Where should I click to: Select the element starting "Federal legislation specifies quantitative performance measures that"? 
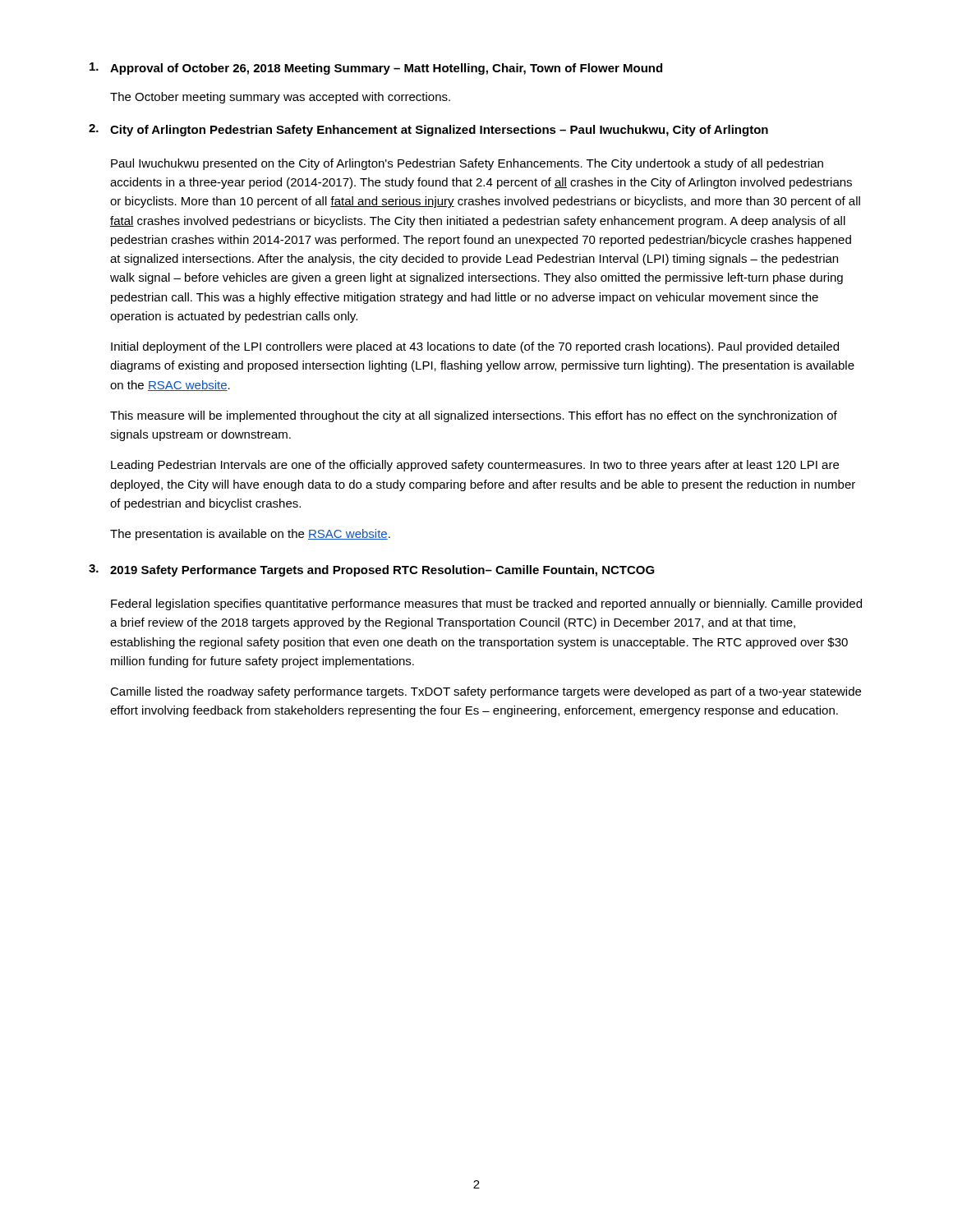[486, 632]
